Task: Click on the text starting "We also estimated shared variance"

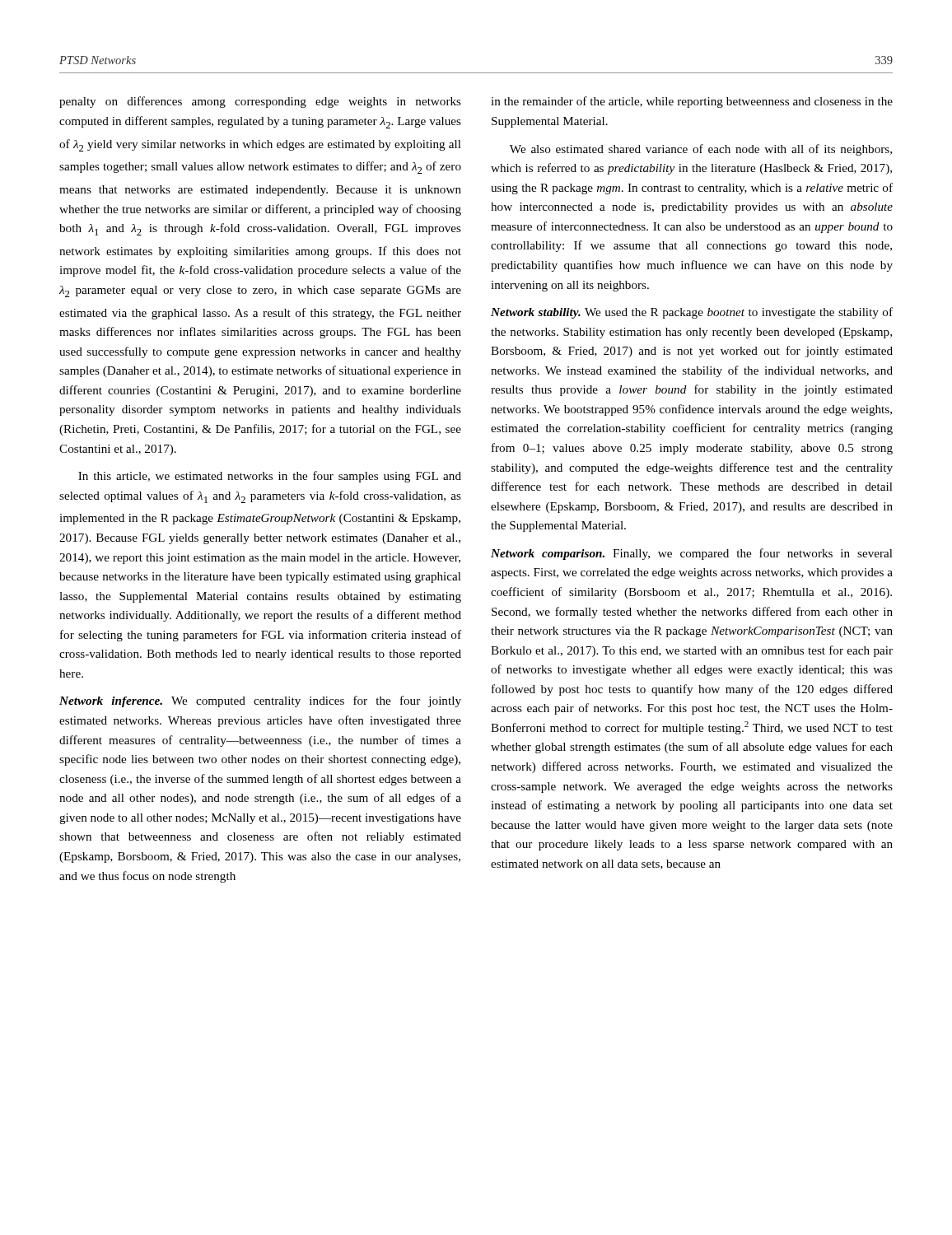Action: 692,216
